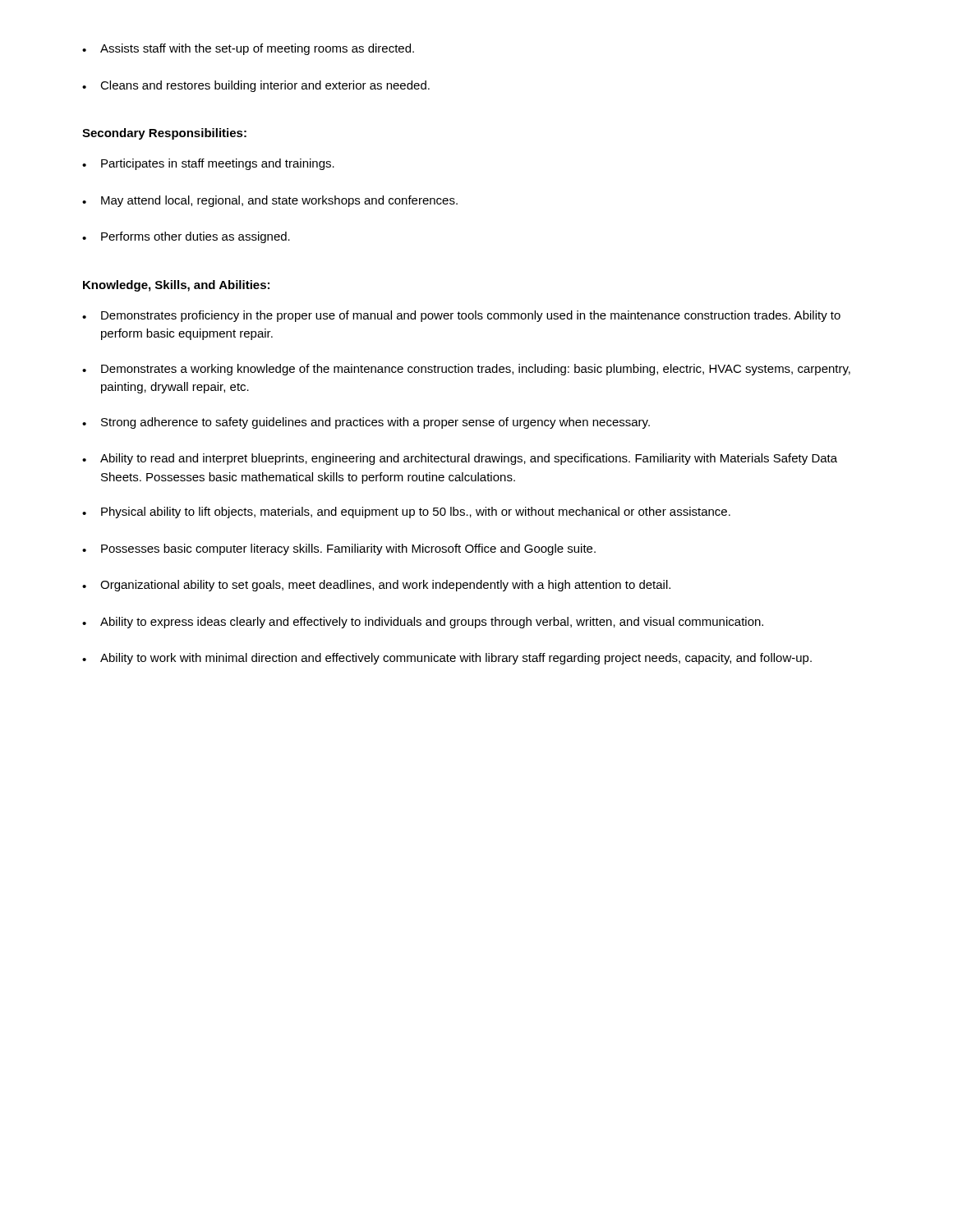The image size is (953, 1232).
Task: Find the region starting "Knowledge, Skills, and Abilities:"
Action: 176,284
